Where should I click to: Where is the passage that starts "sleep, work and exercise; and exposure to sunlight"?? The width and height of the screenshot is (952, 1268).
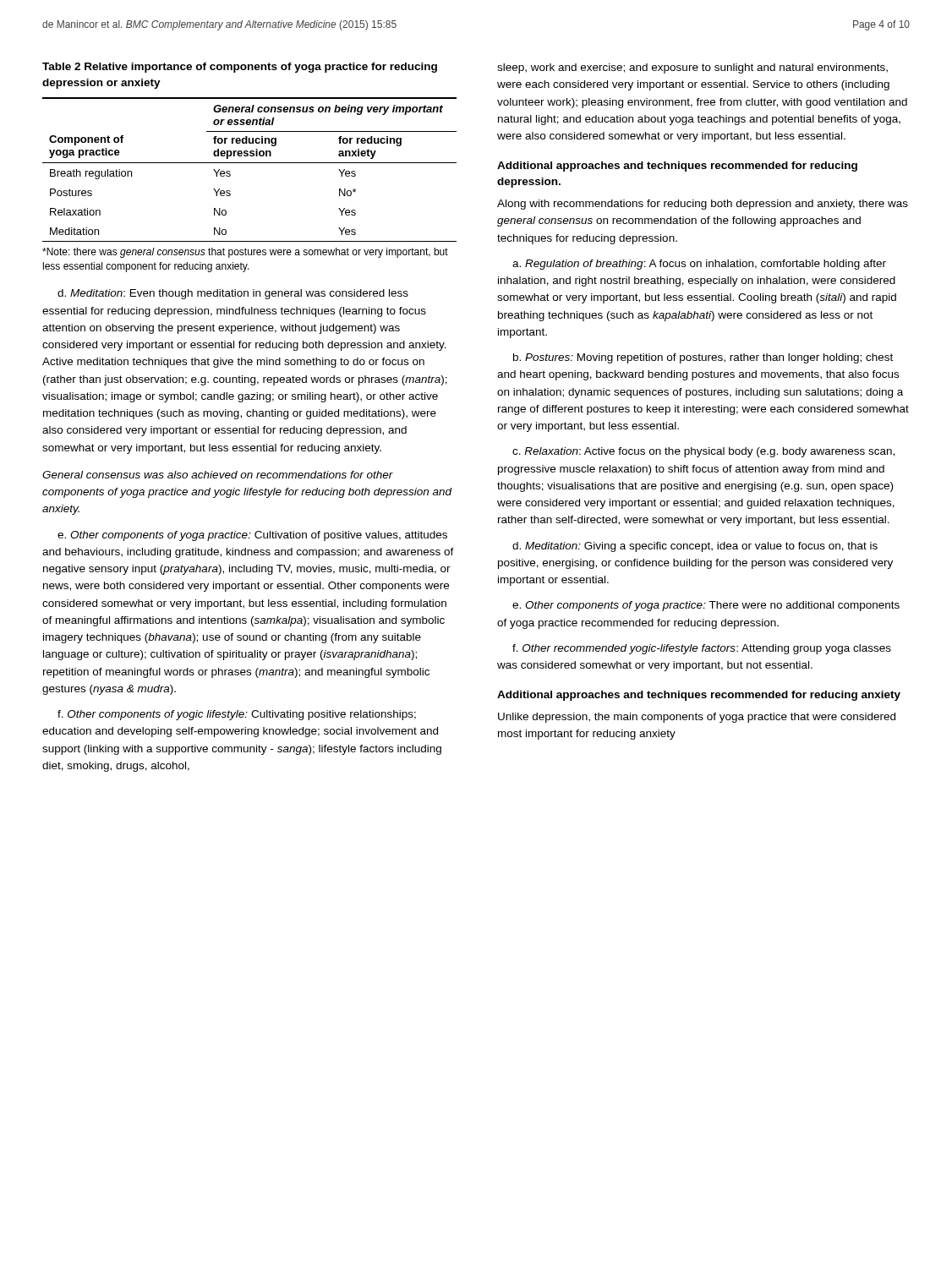(x=702, y=101)
